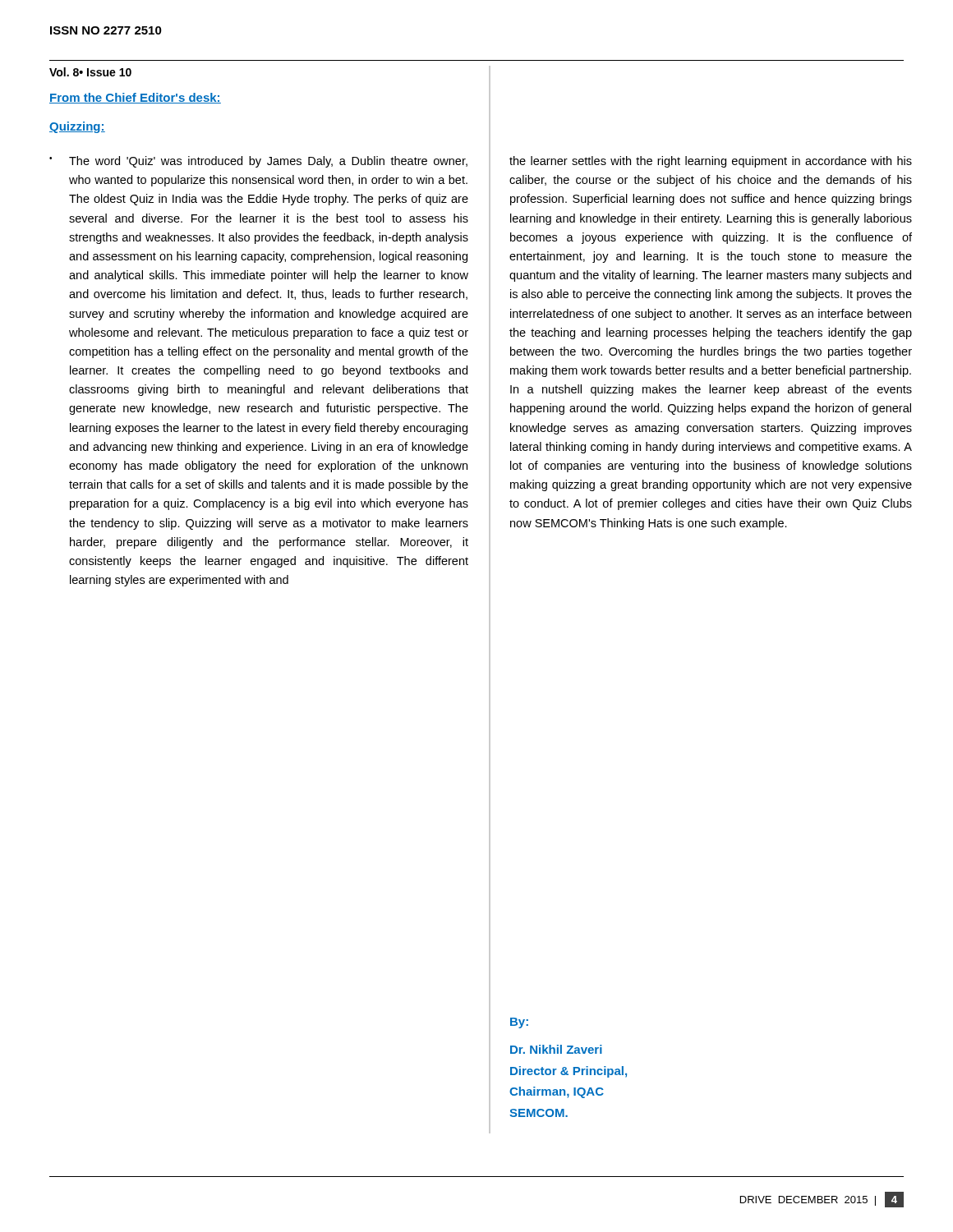Viewport: 953px width, 1232px height.
Task: Point to "From the Chief Editor's desk:"
Action: (135, 97)
